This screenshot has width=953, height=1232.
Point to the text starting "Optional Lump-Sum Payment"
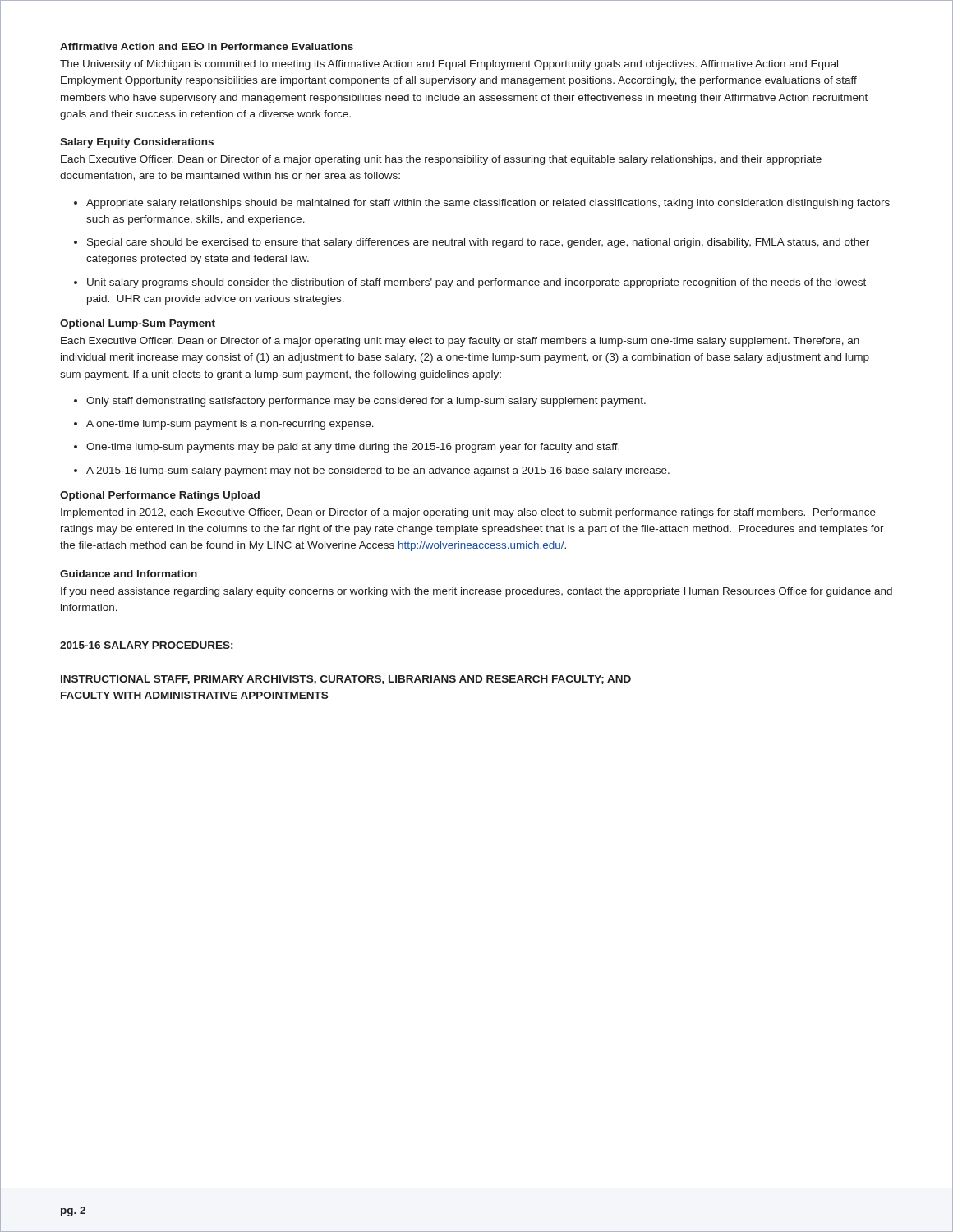pos(138,323)
